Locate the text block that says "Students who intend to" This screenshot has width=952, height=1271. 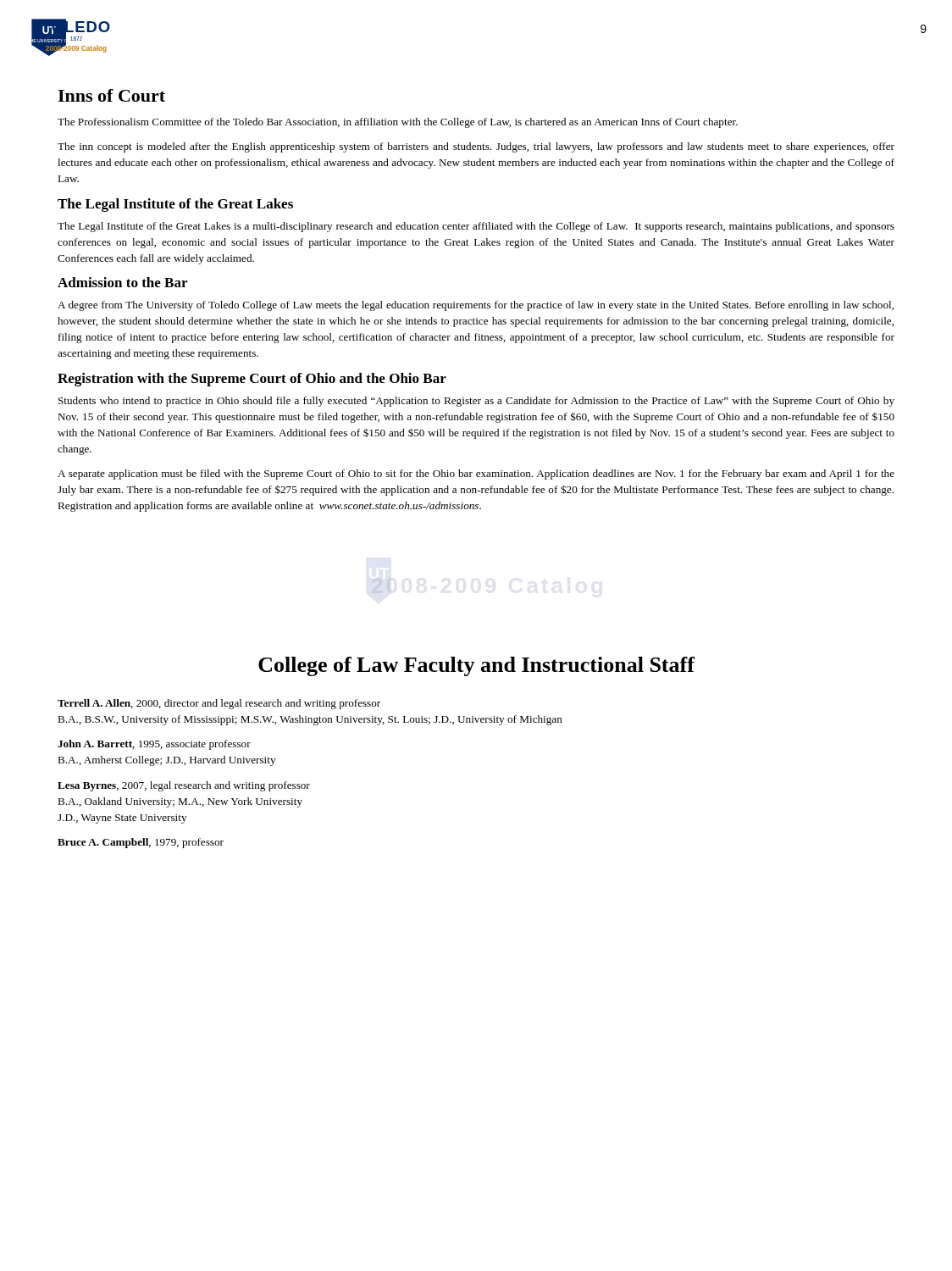click(476, 424)
